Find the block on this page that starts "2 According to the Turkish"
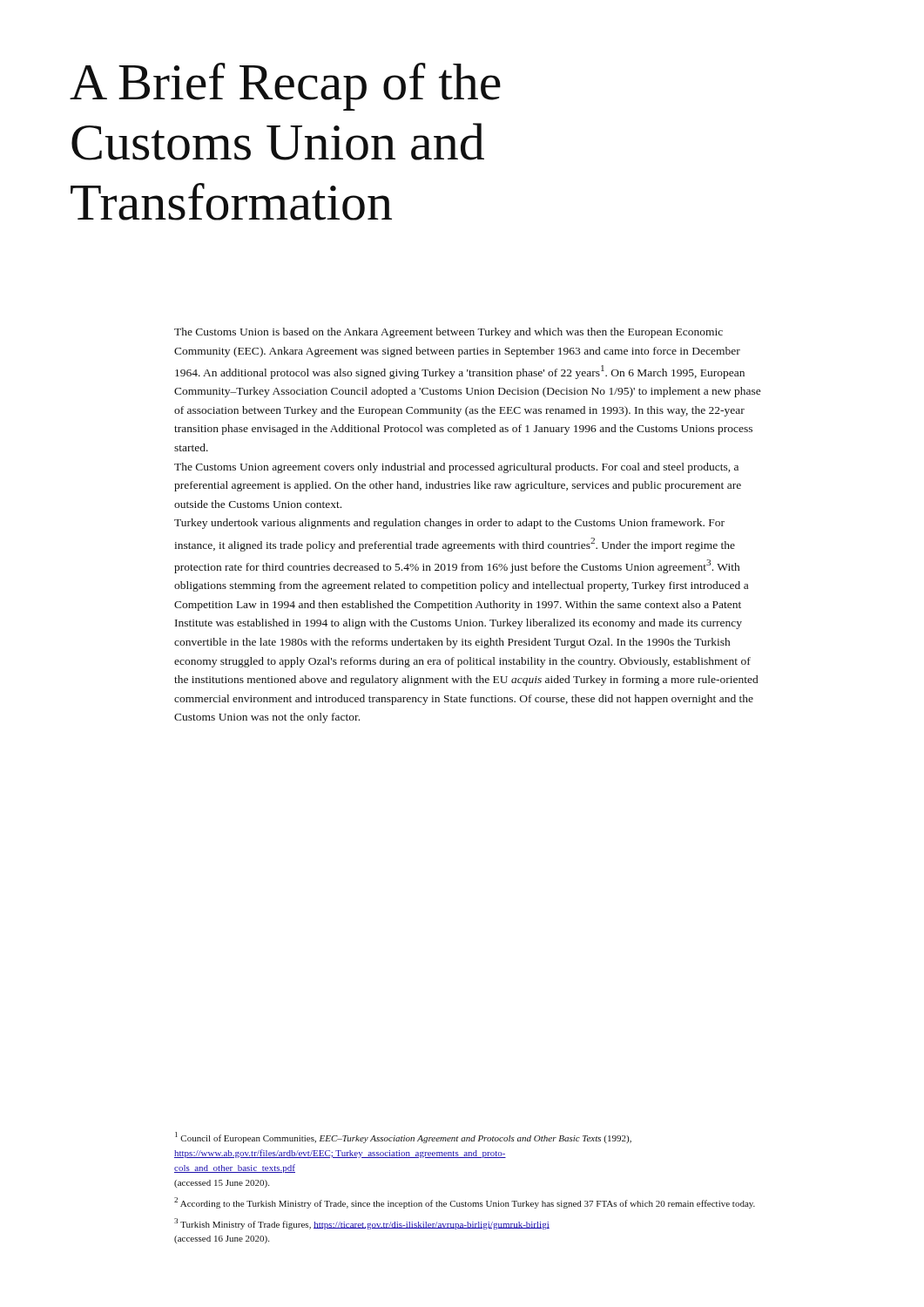 coord(470,1202)
